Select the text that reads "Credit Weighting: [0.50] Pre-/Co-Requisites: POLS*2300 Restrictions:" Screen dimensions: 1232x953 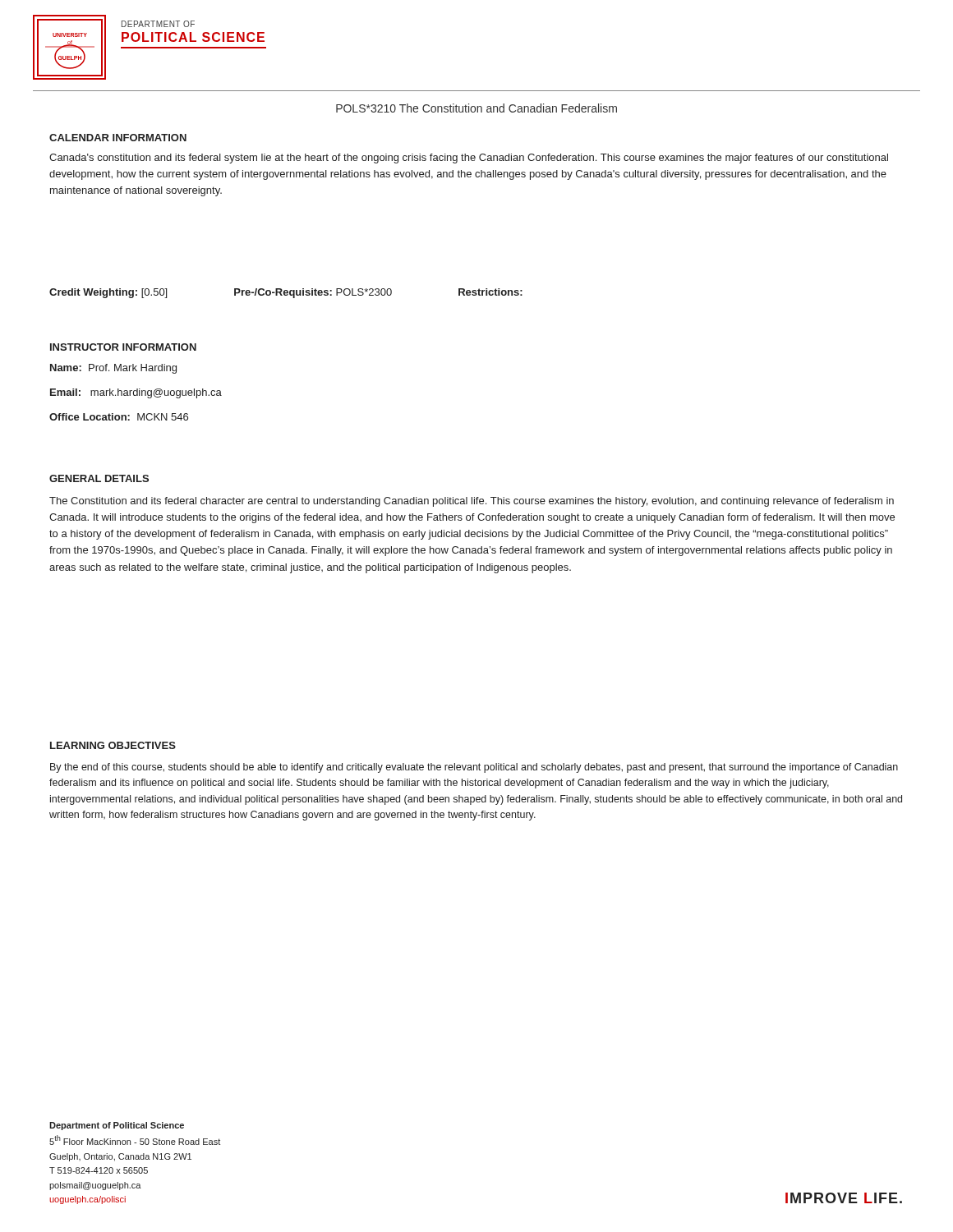pos(286,292)
